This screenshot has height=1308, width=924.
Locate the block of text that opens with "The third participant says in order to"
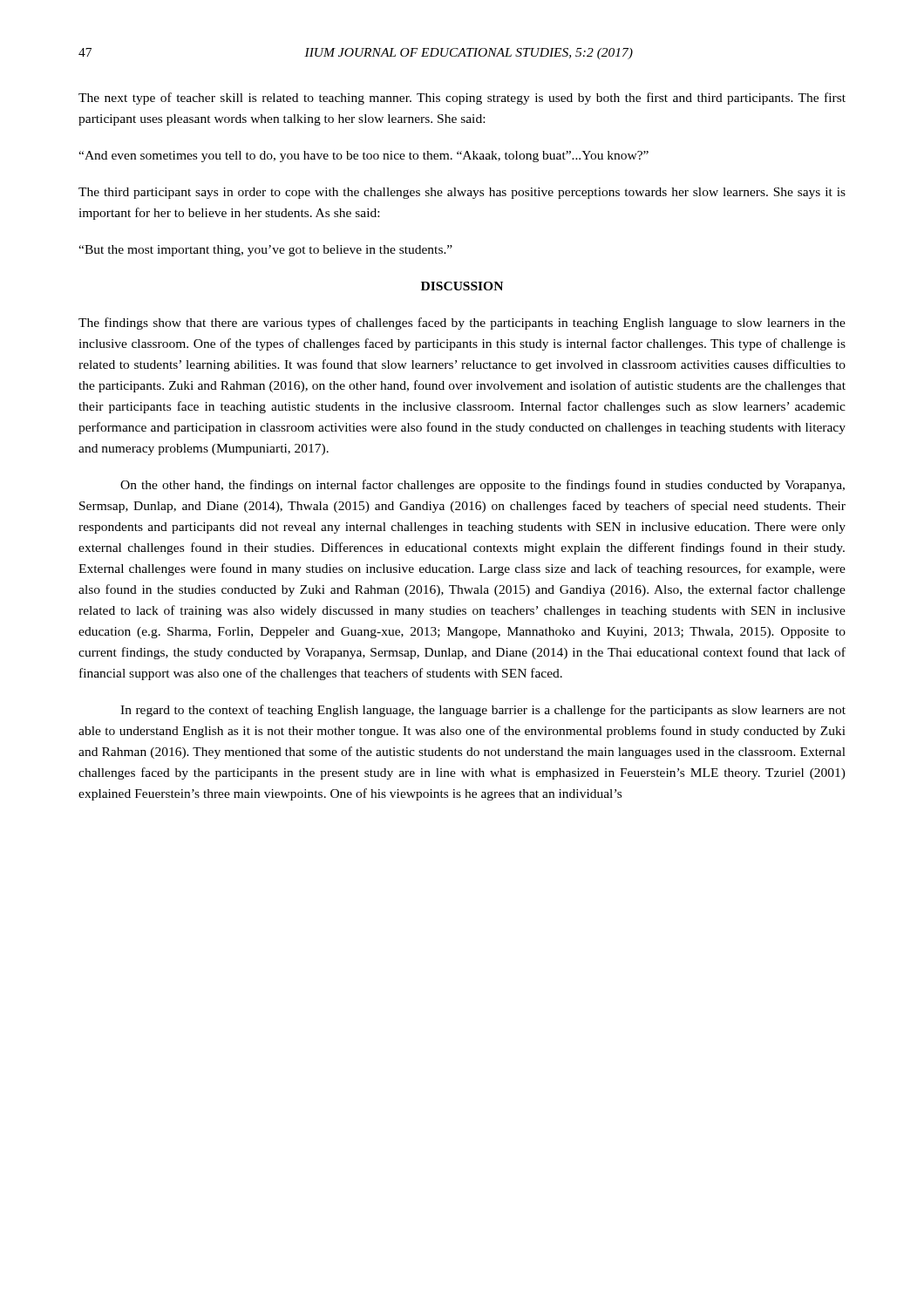click(462, 202)
